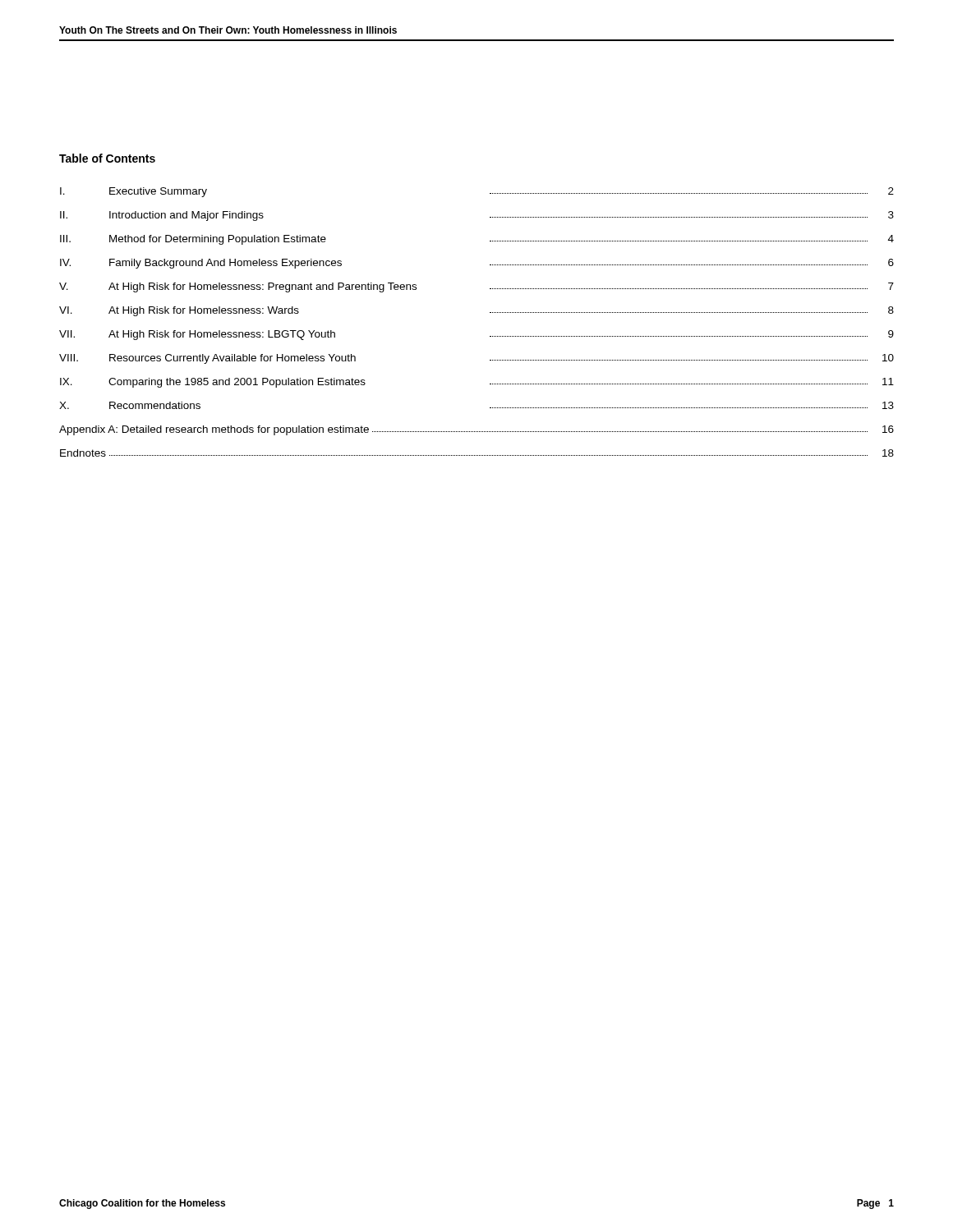Select the text block starting "VIII. Resources Currently Available for Homeless Youth 10"
This screenshot has height=1232, width=953.
(x=232, y=359)
